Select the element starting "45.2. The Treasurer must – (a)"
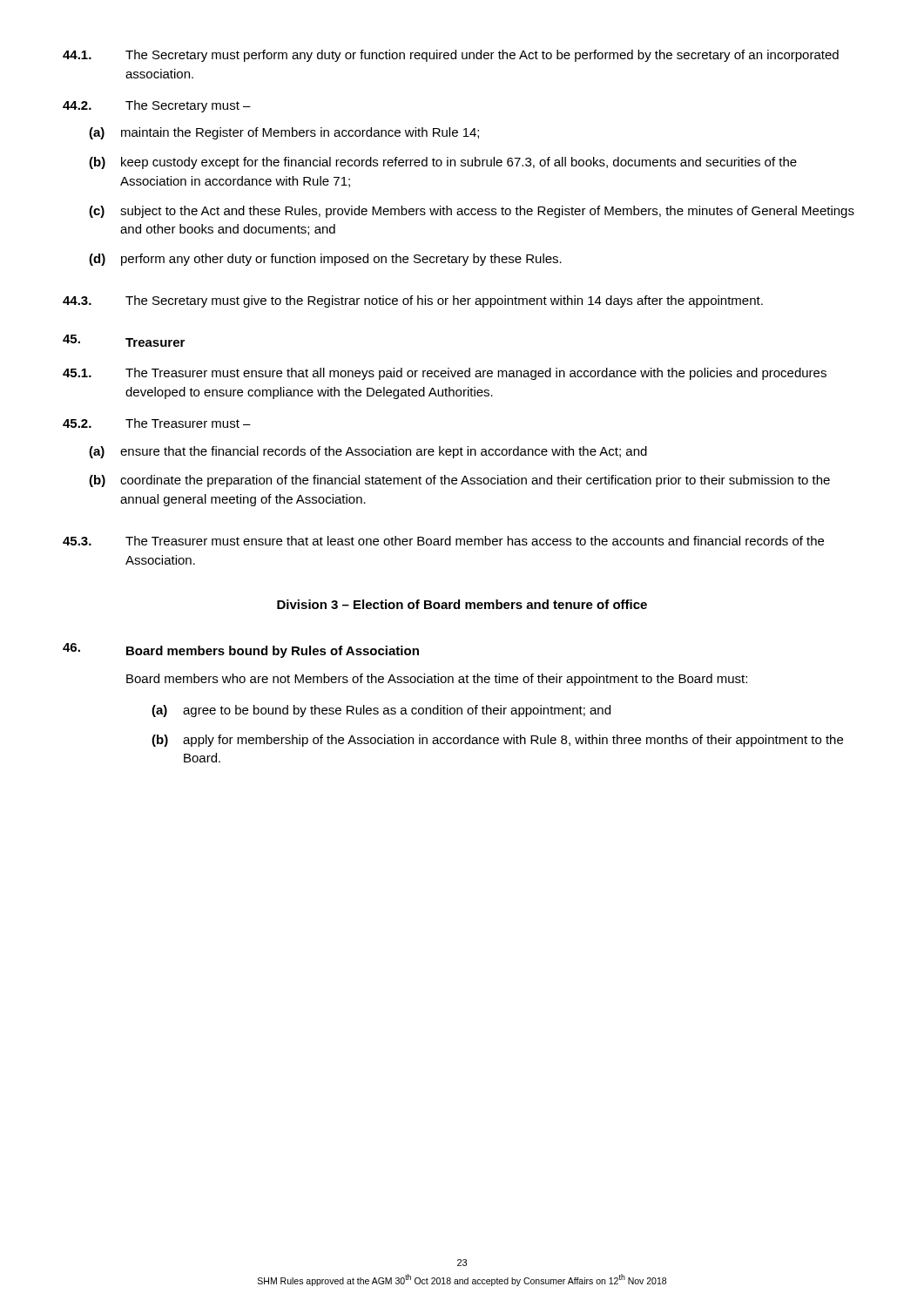The image size is (924, 1307). (x=462, y=466)
